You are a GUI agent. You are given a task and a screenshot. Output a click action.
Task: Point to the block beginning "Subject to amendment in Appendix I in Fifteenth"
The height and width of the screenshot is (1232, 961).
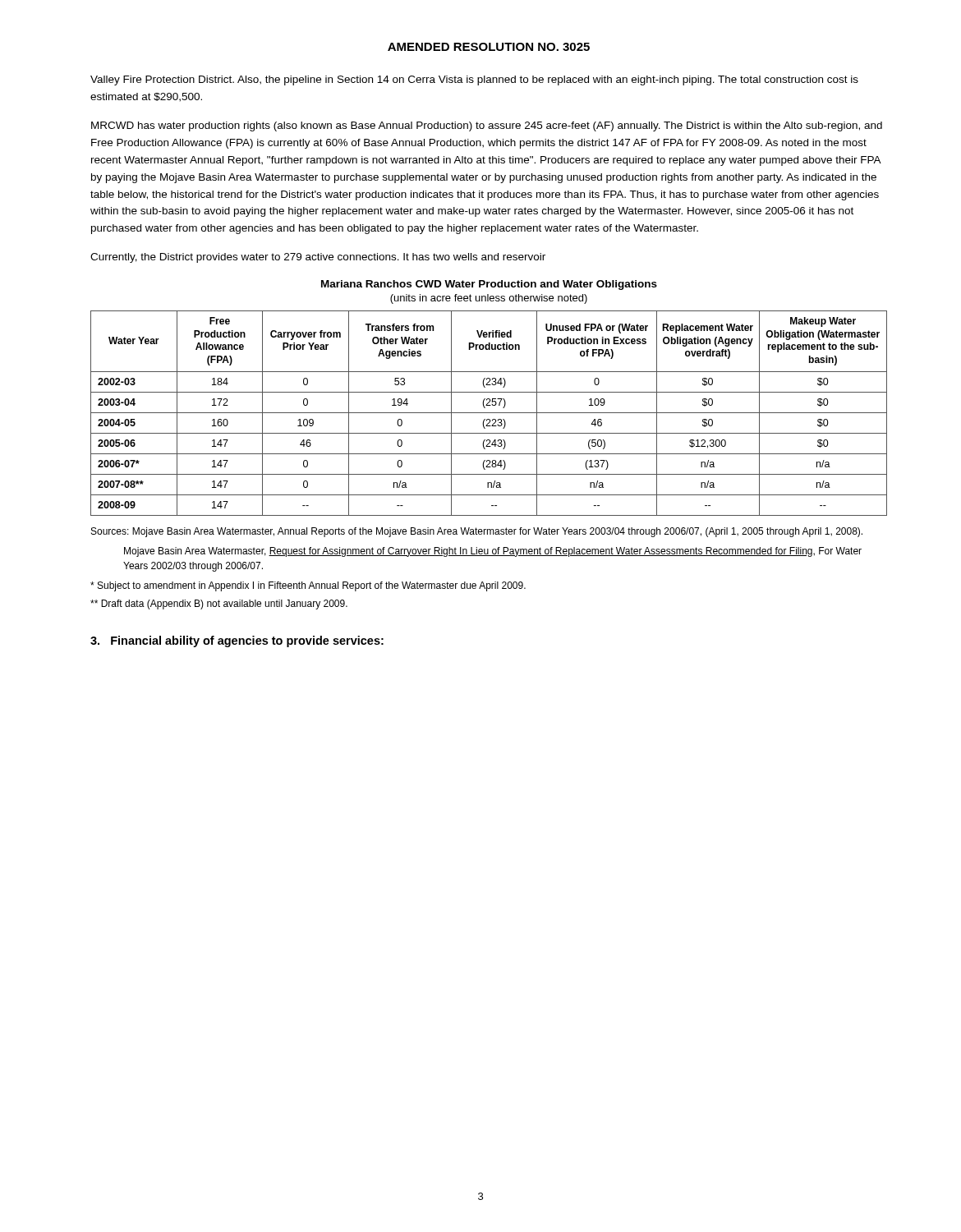pyautogui.click(x=308, y=585)
